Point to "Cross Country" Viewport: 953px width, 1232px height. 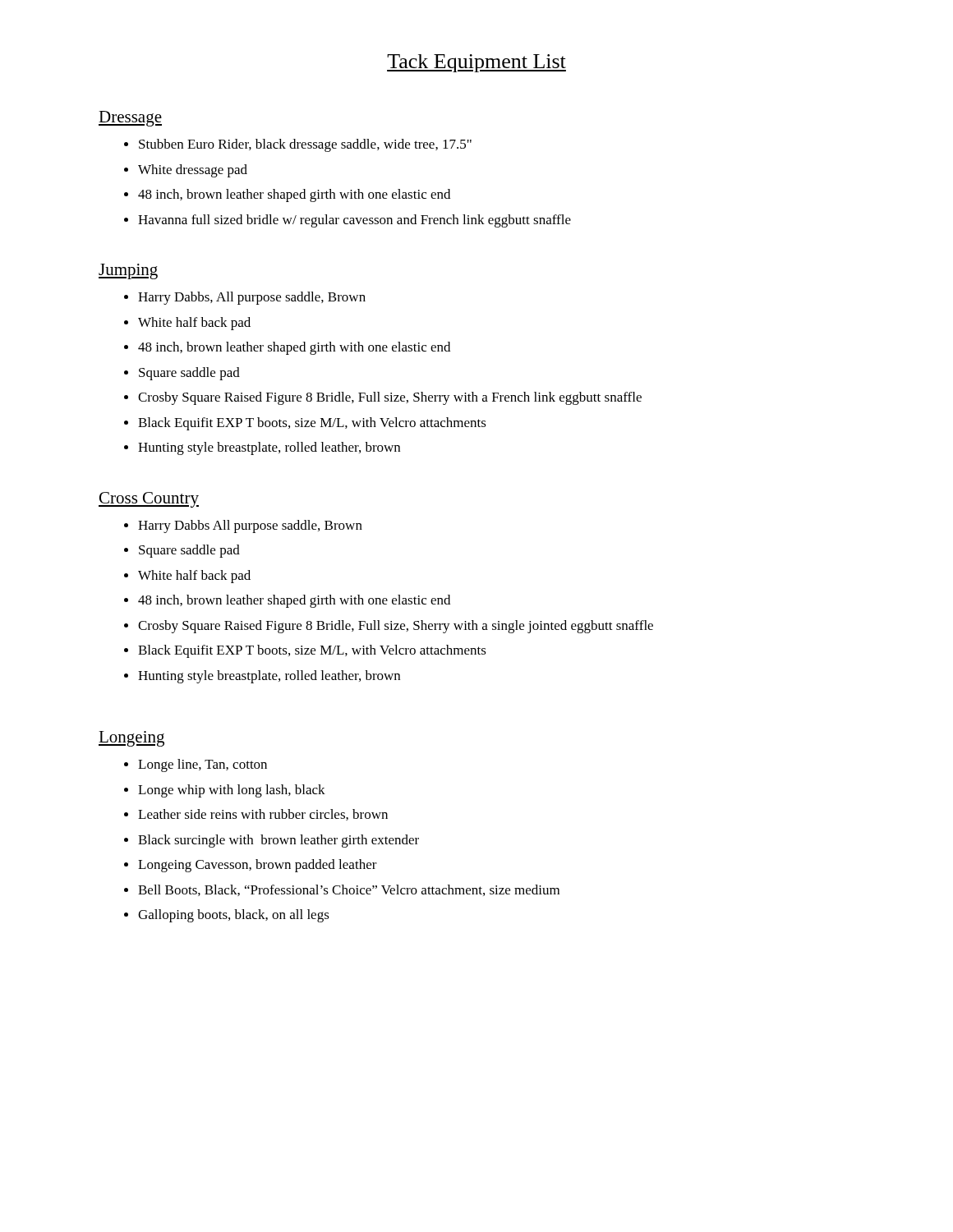coord(149,500)
